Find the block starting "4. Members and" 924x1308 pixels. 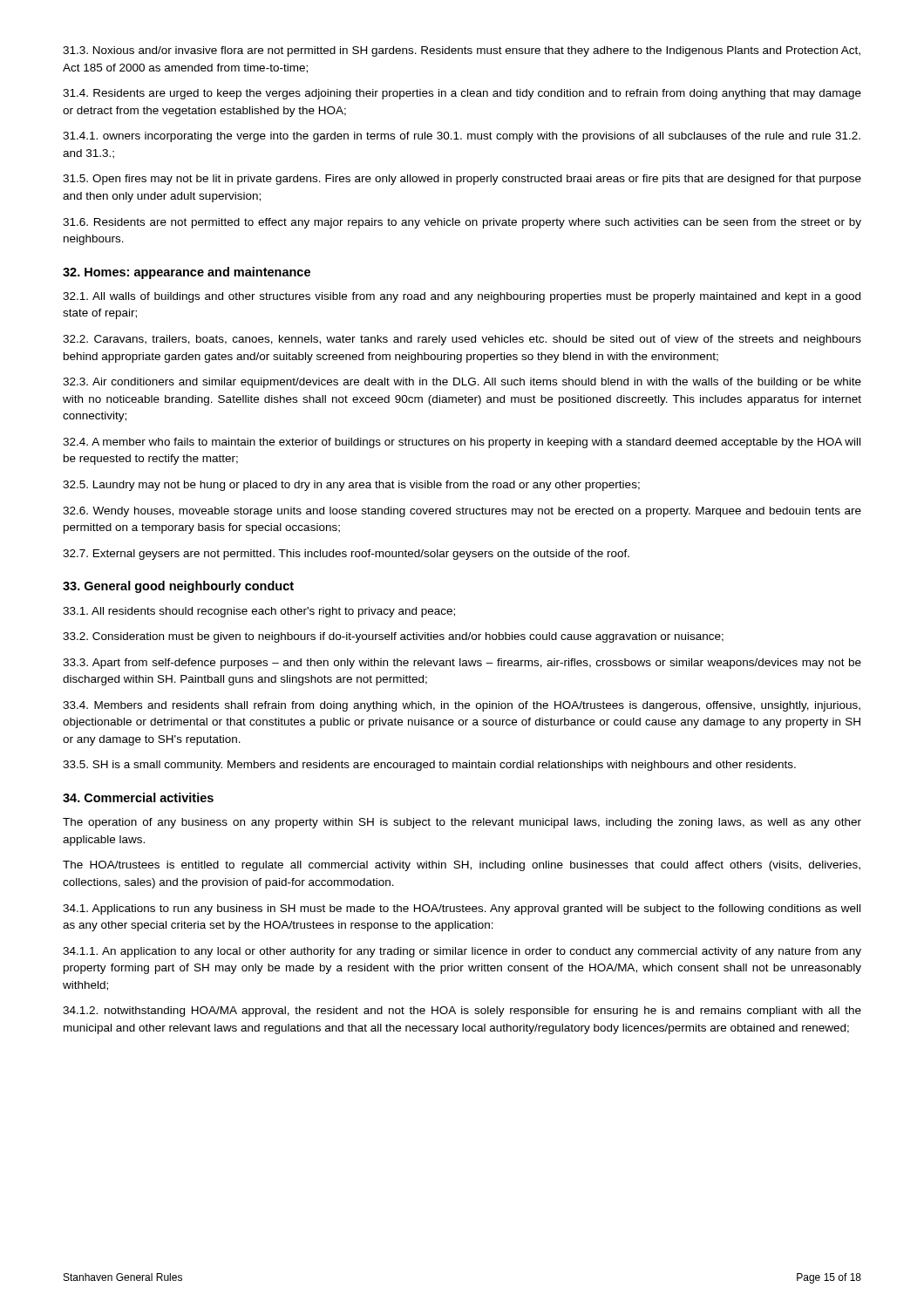(x=462, y=722)
